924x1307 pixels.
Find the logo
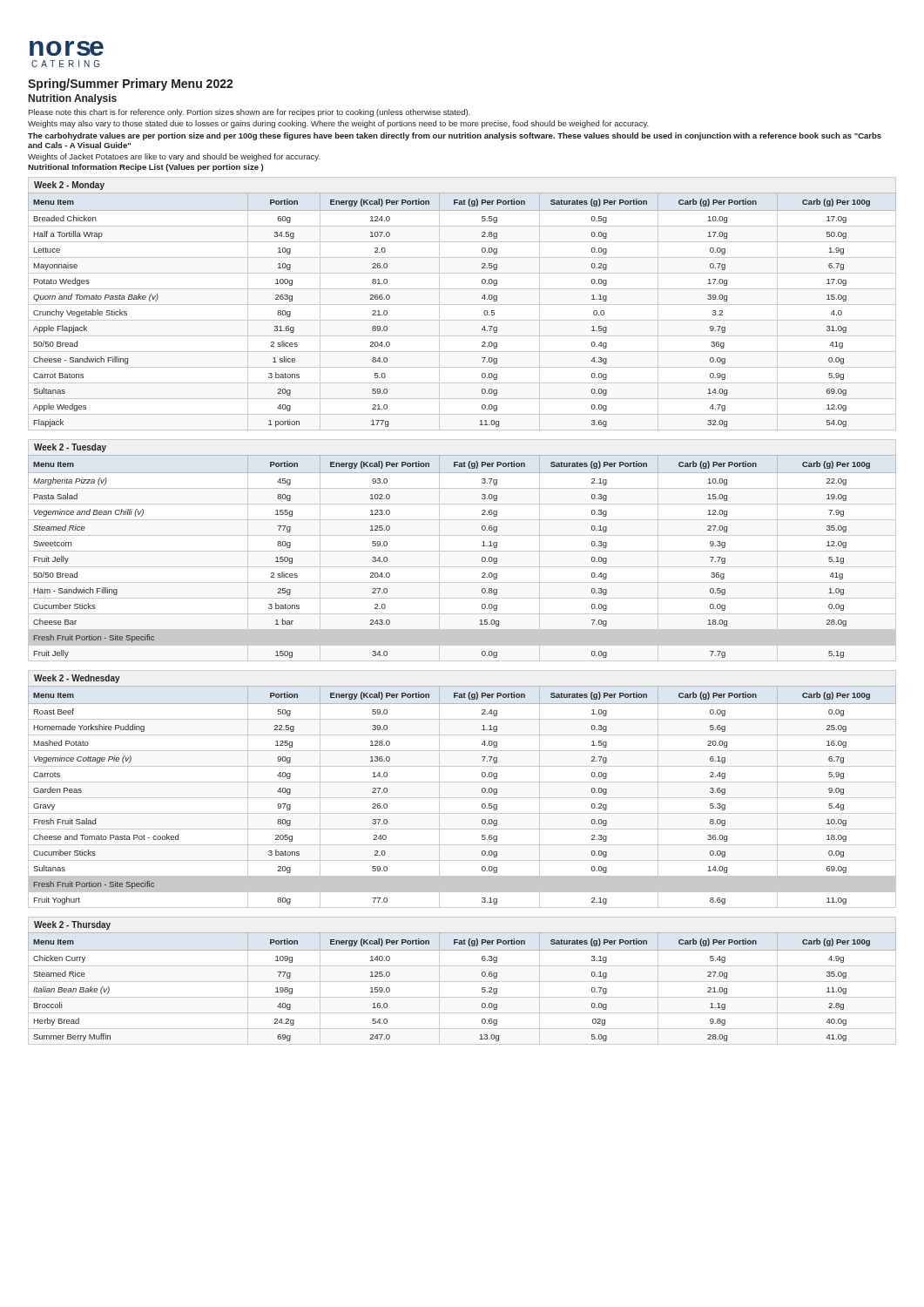(x=462, y=48)
